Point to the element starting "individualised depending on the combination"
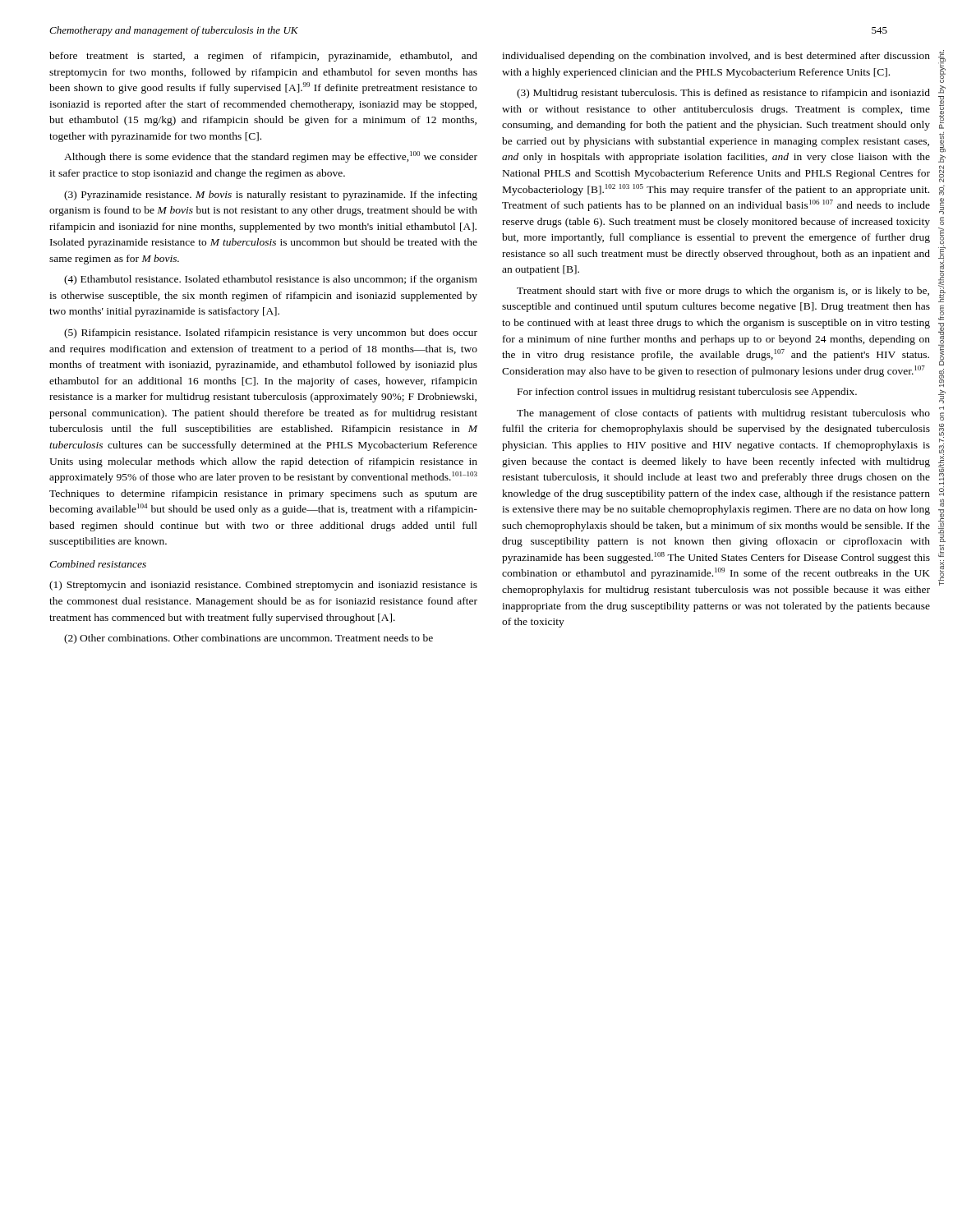Viewport: 953px width, 1232px height. [x=716, y=64]
